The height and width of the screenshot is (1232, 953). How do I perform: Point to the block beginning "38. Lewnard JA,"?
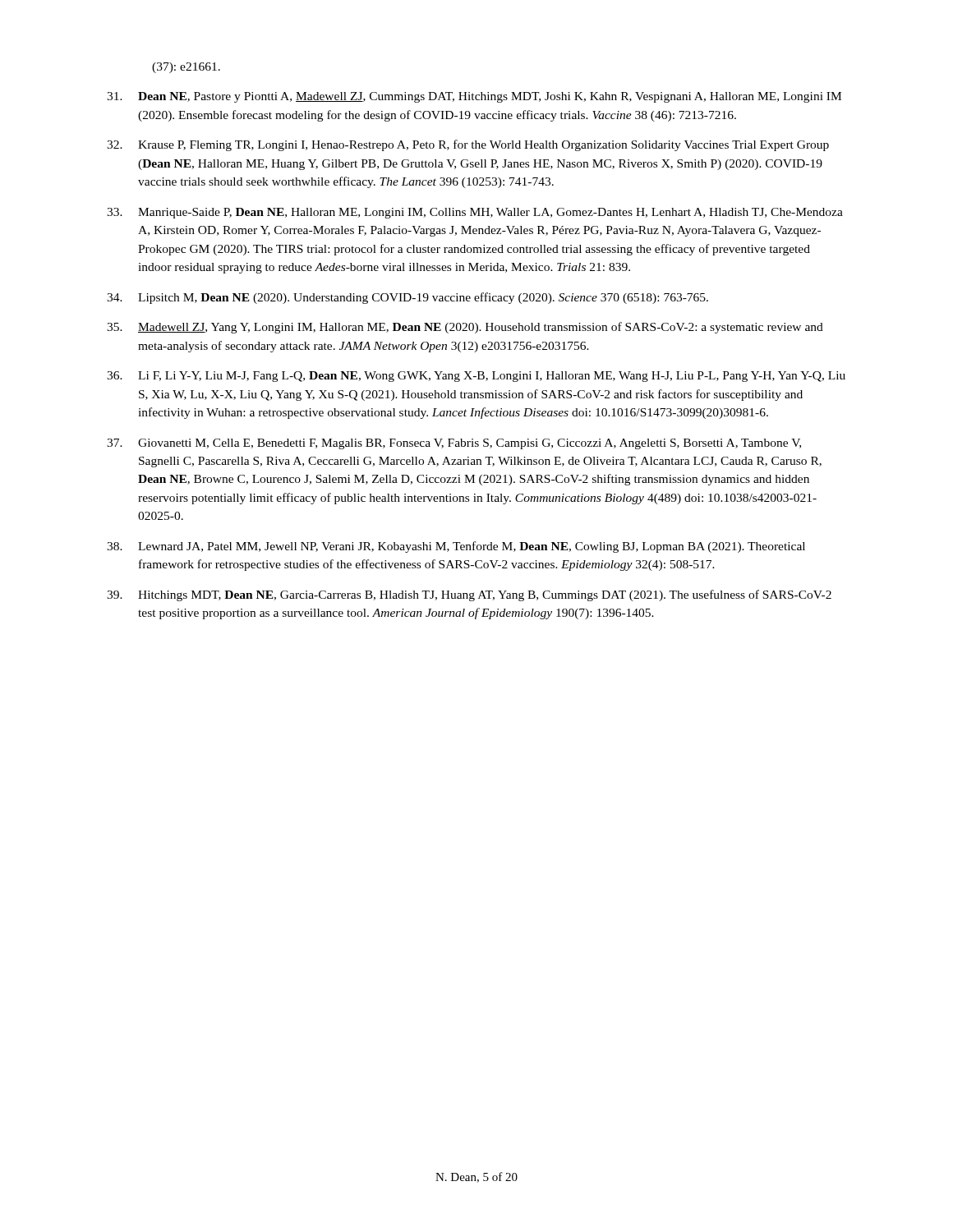tap(476, 556)
